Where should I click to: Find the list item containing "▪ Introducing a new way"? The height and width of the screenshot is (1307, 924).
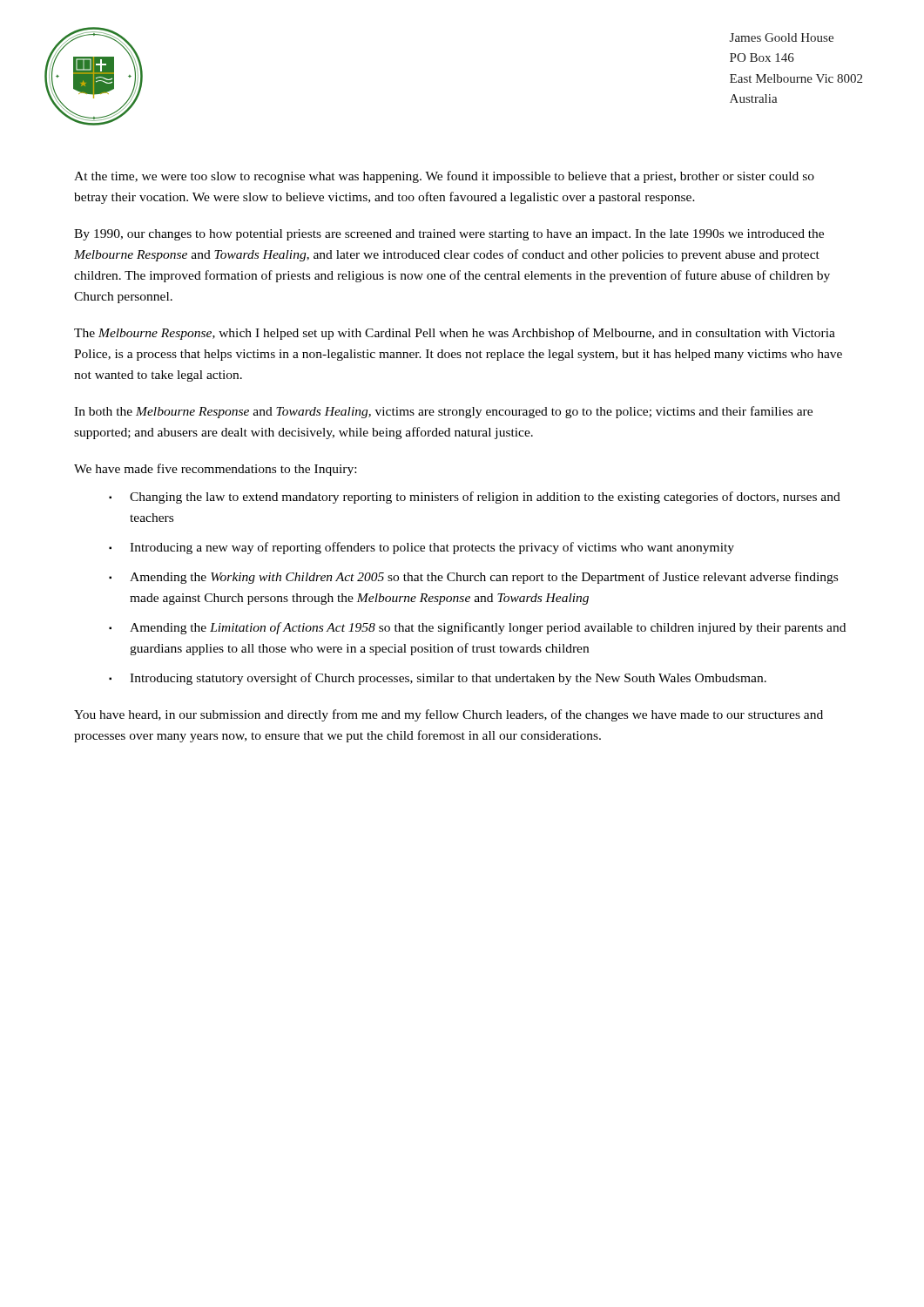(x=479, y=547)
